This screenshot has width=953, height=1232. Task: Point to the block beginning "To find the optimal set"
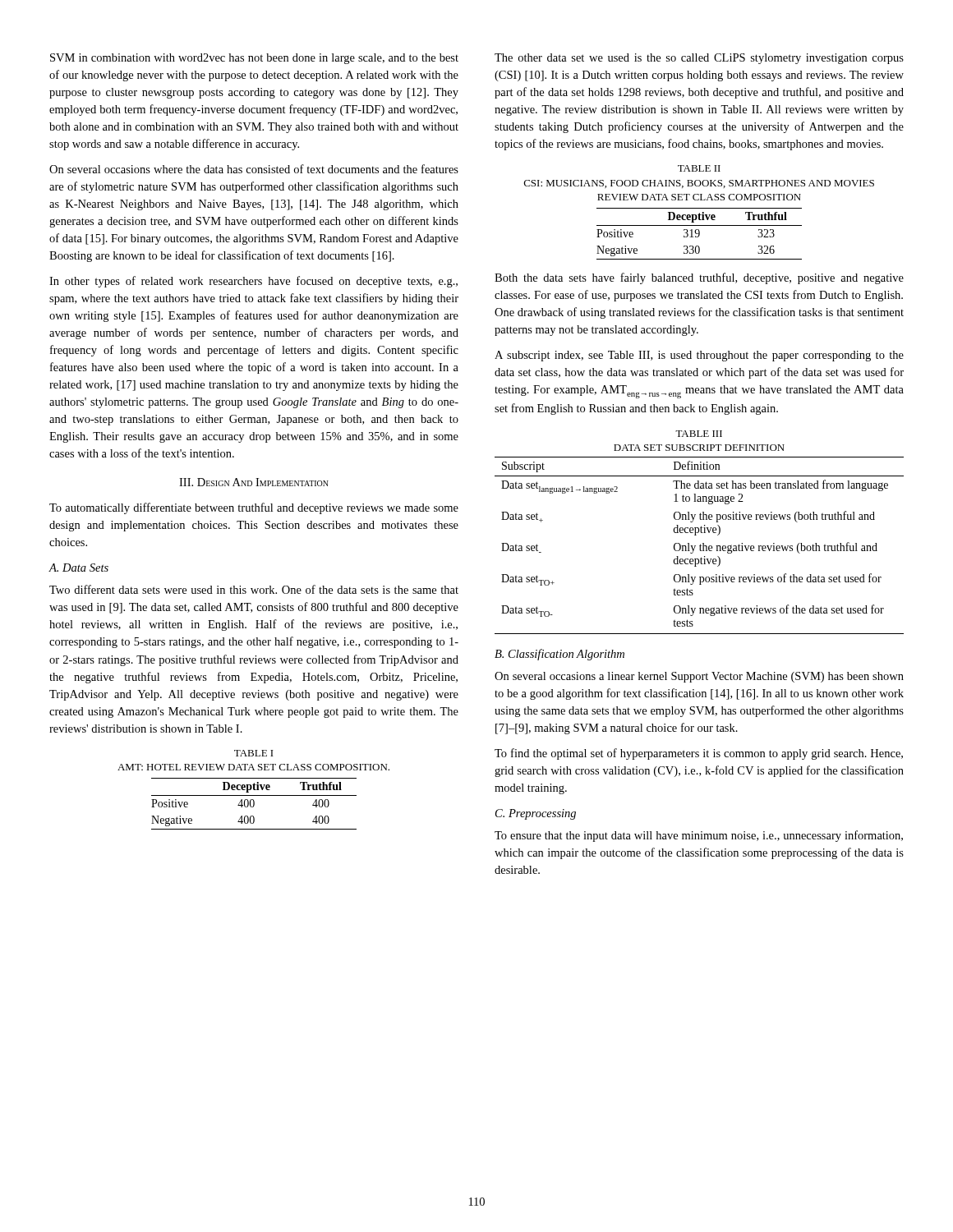699,771
